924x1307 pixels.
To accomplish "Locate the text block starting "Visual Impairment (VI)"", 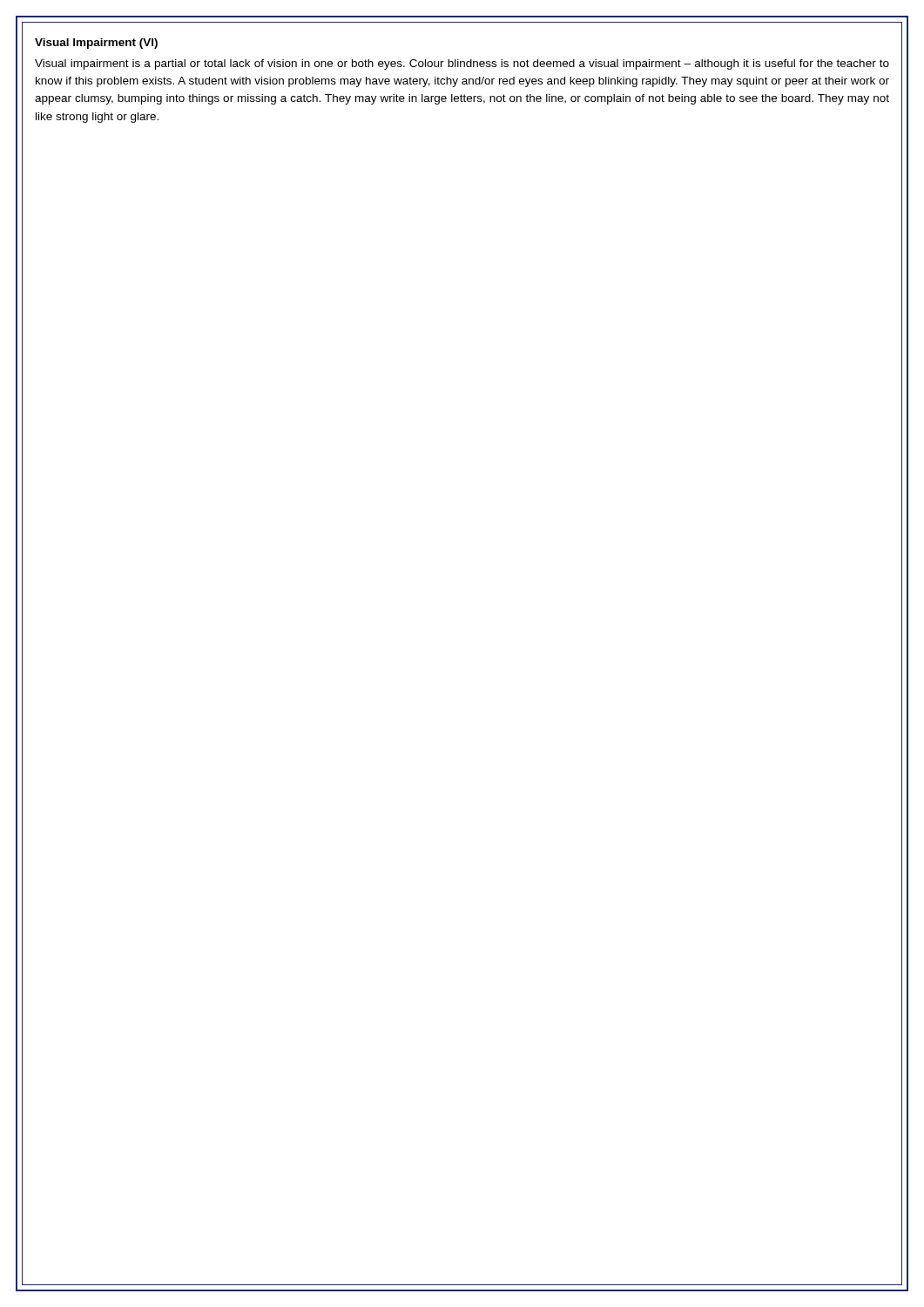I will [96, 44].
